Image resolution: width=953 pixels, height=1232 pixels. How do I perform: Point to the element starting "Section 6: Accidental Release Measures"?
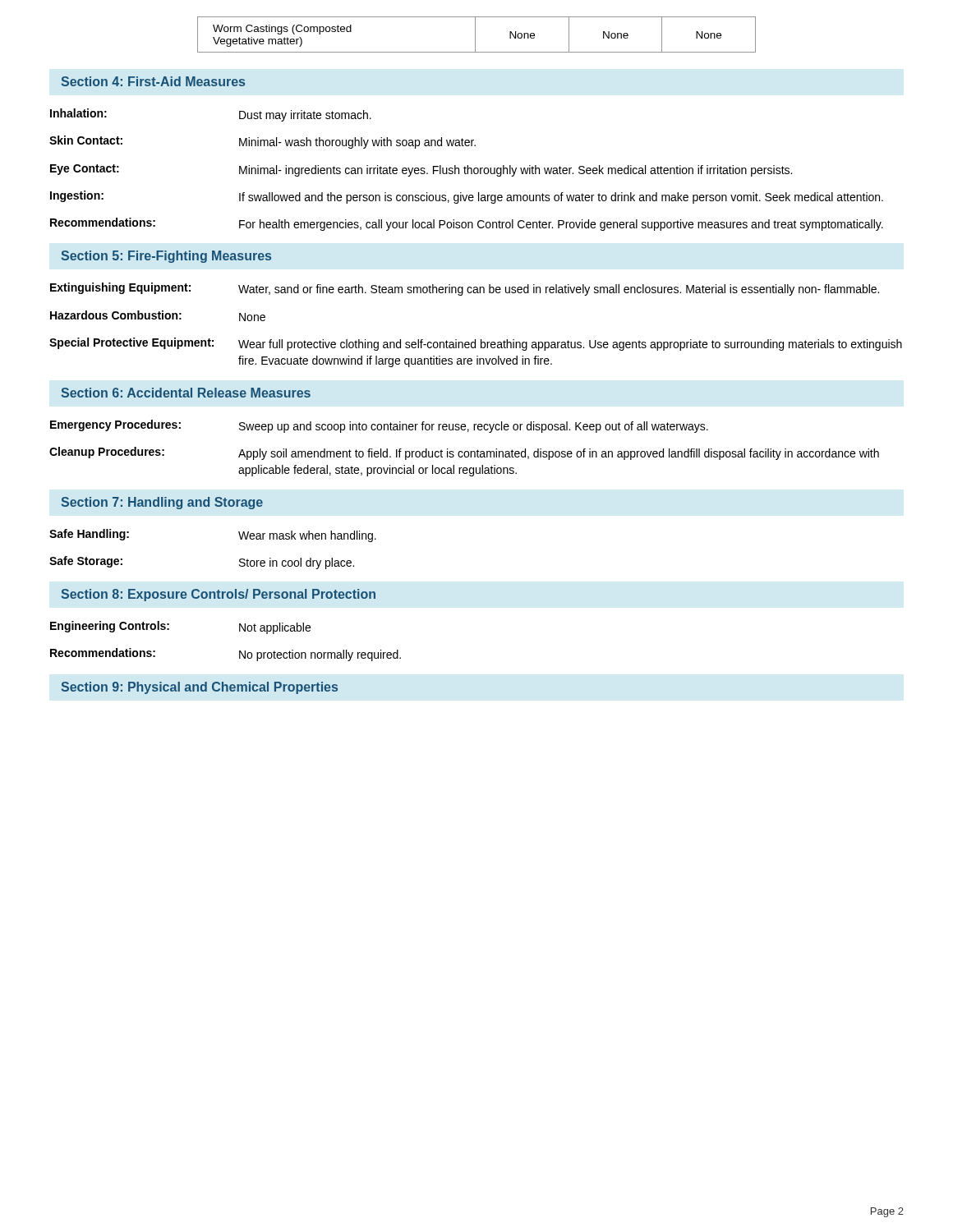point(186,393)
